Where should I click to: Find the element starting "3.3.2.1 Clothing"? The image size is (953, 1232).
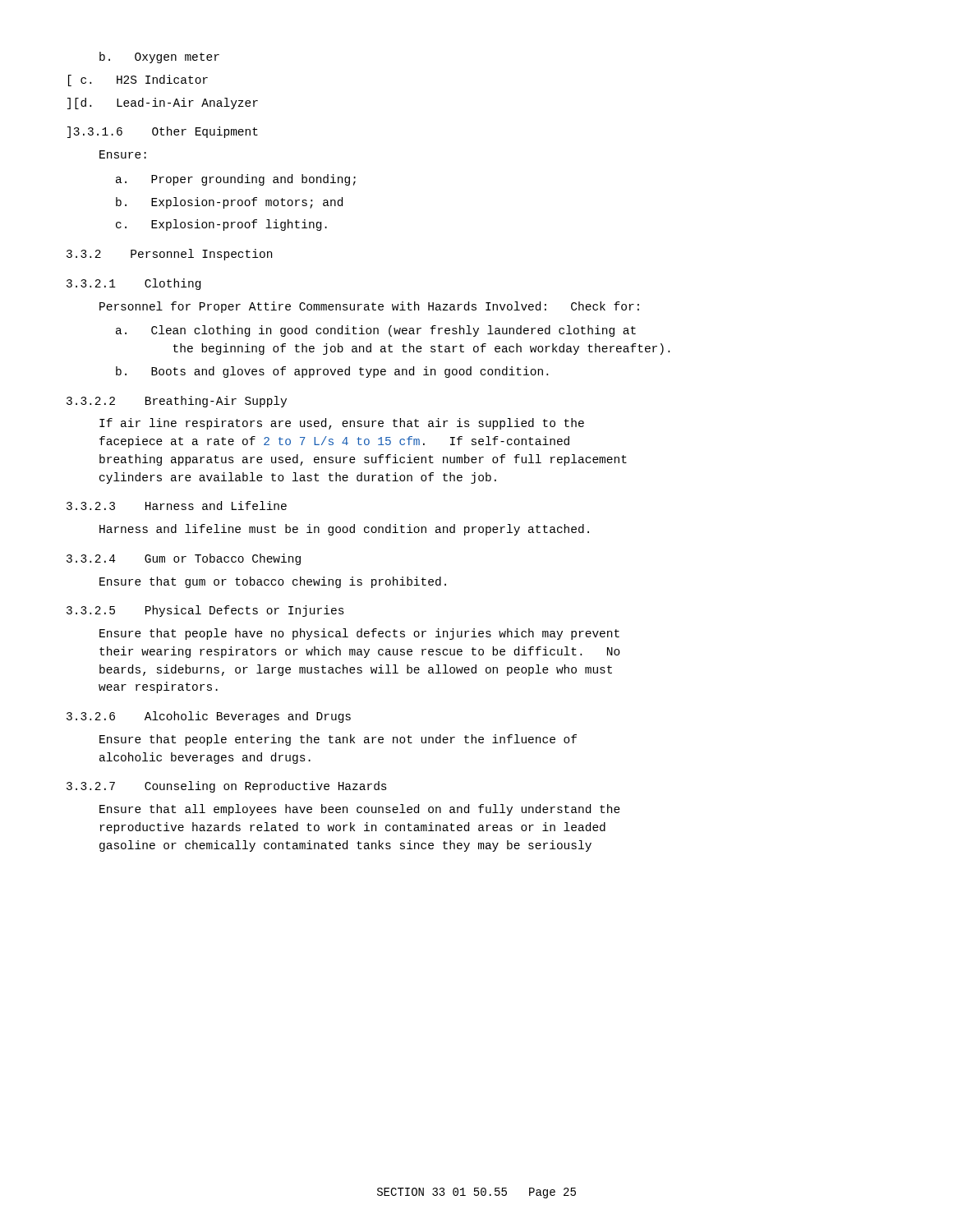point(134,284)
